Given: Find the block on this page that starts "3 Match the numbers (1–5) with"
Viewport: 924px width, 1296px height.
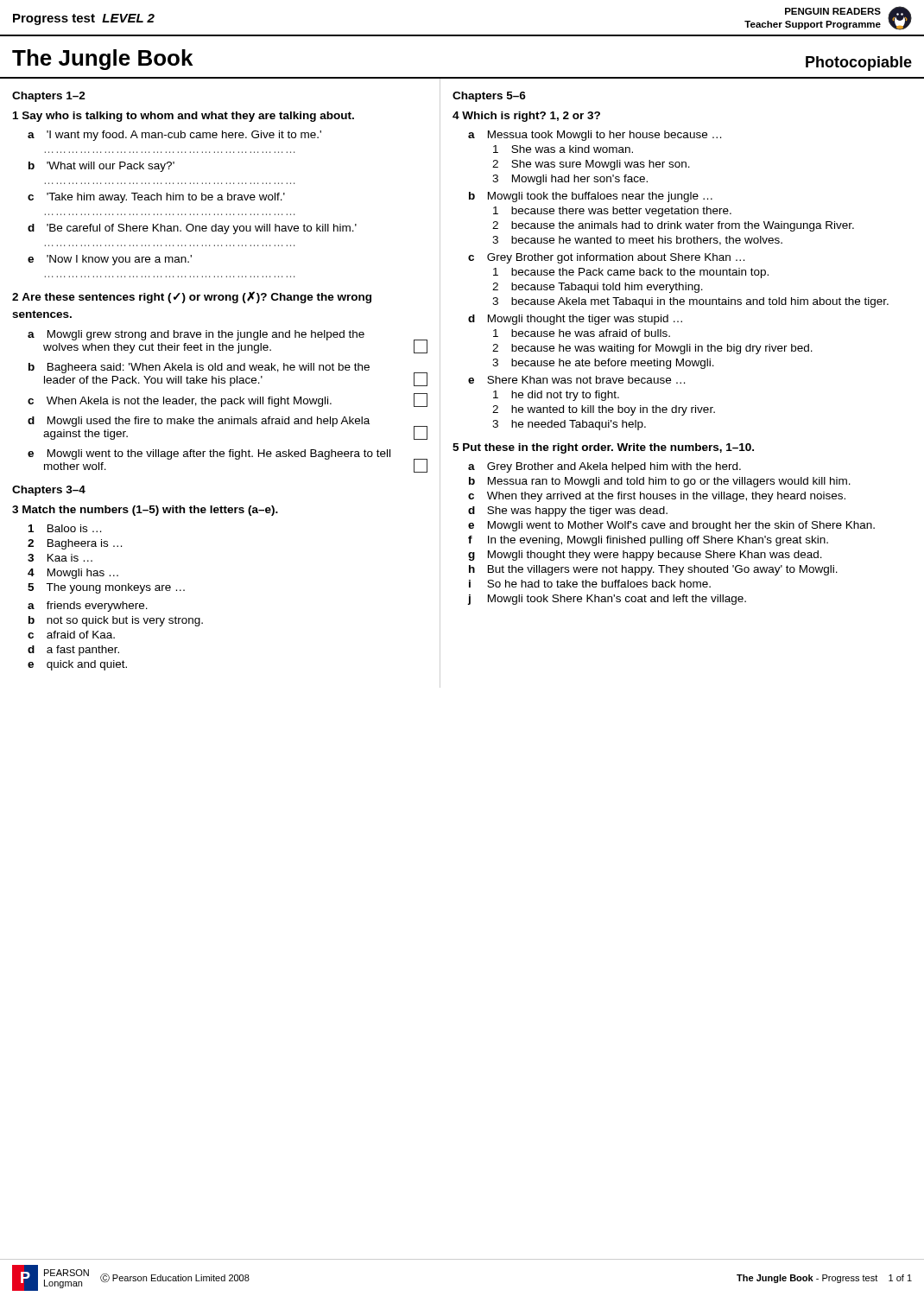Looking at the screenshot, I should (145, 511).
